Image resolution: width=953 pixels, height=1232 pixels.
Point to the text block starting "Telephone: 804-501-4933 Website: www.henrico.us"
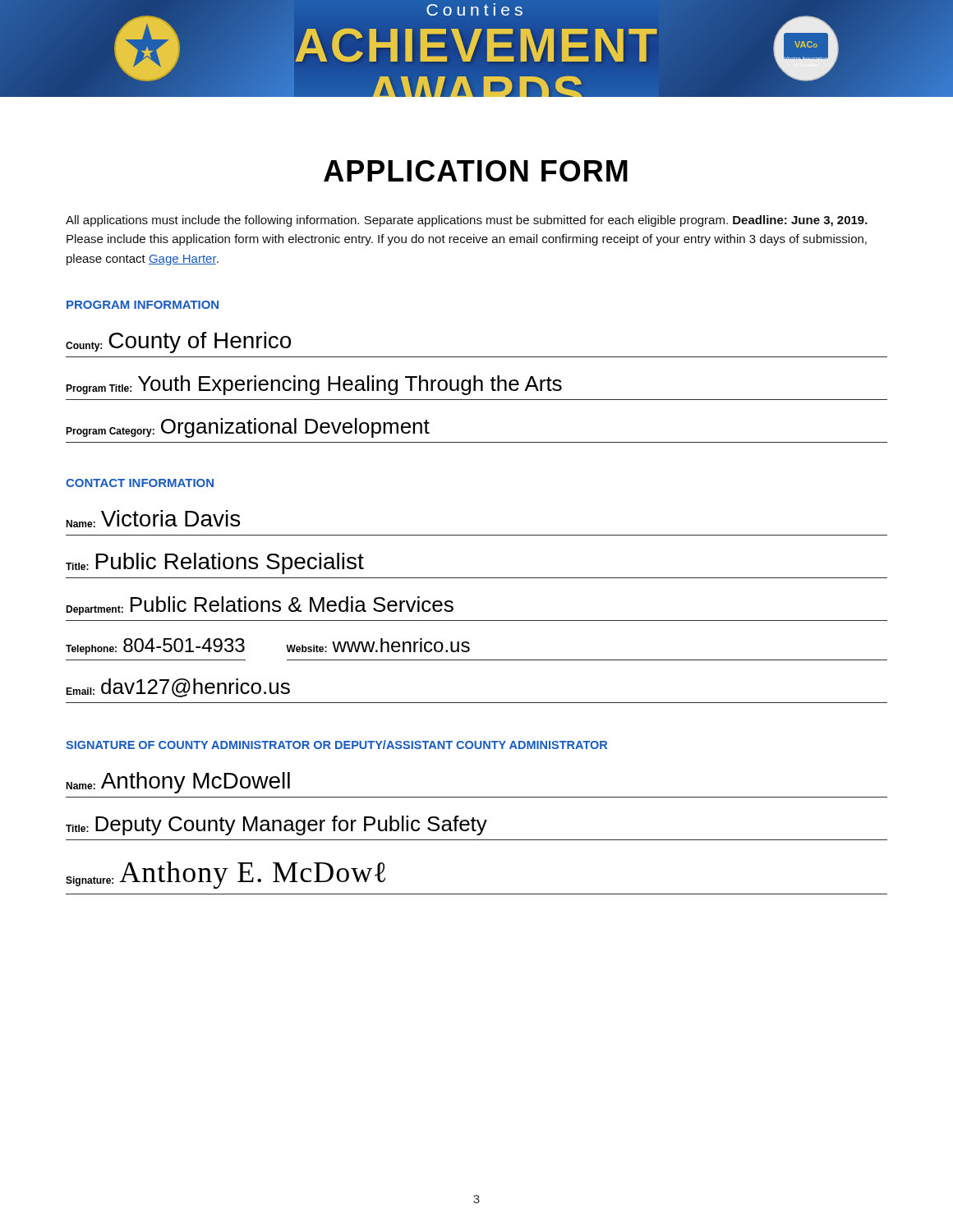pyautogui.click(x=476, y=647)
